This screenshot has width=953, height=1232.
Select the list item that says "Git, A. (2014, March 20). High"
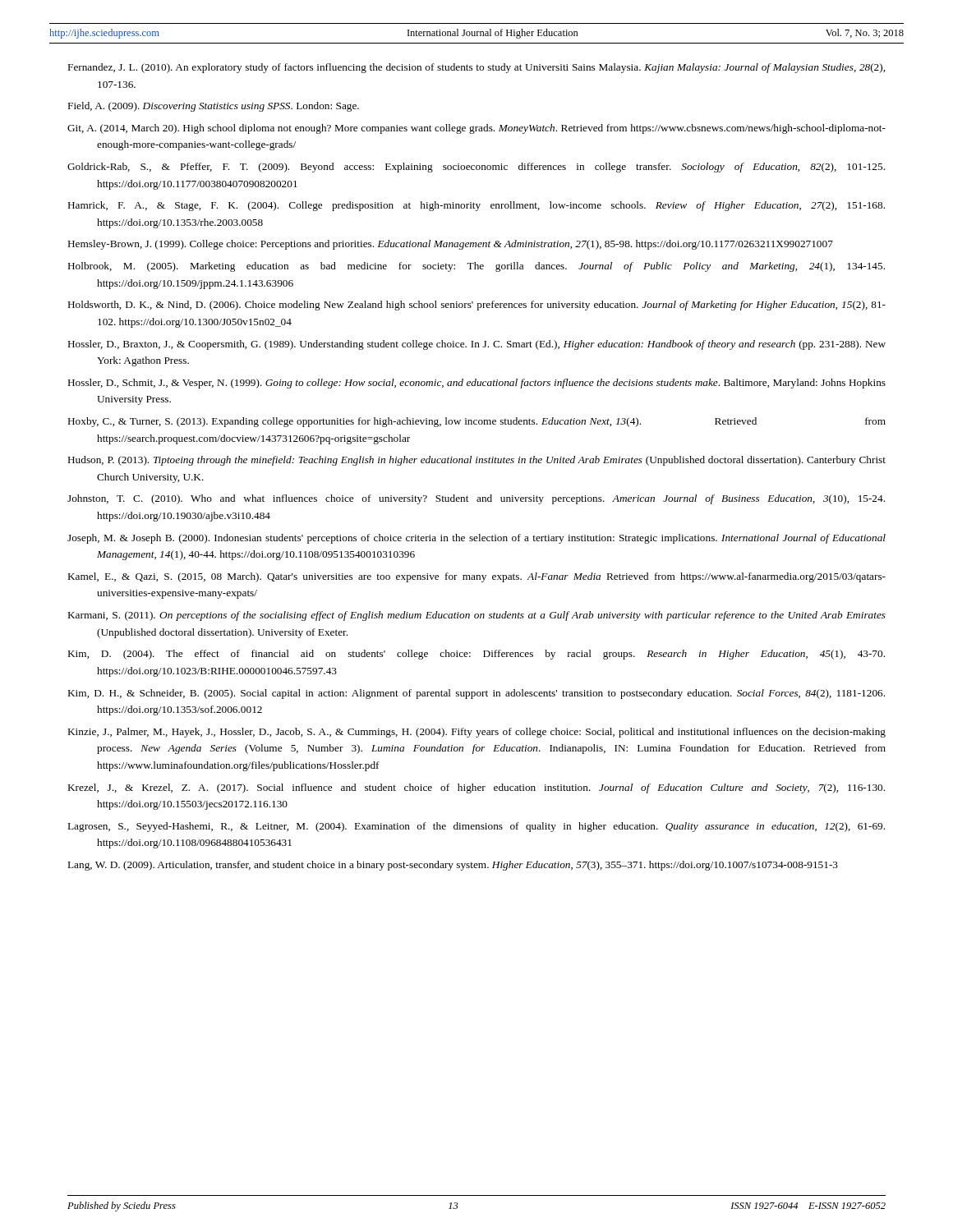(476, 136)
